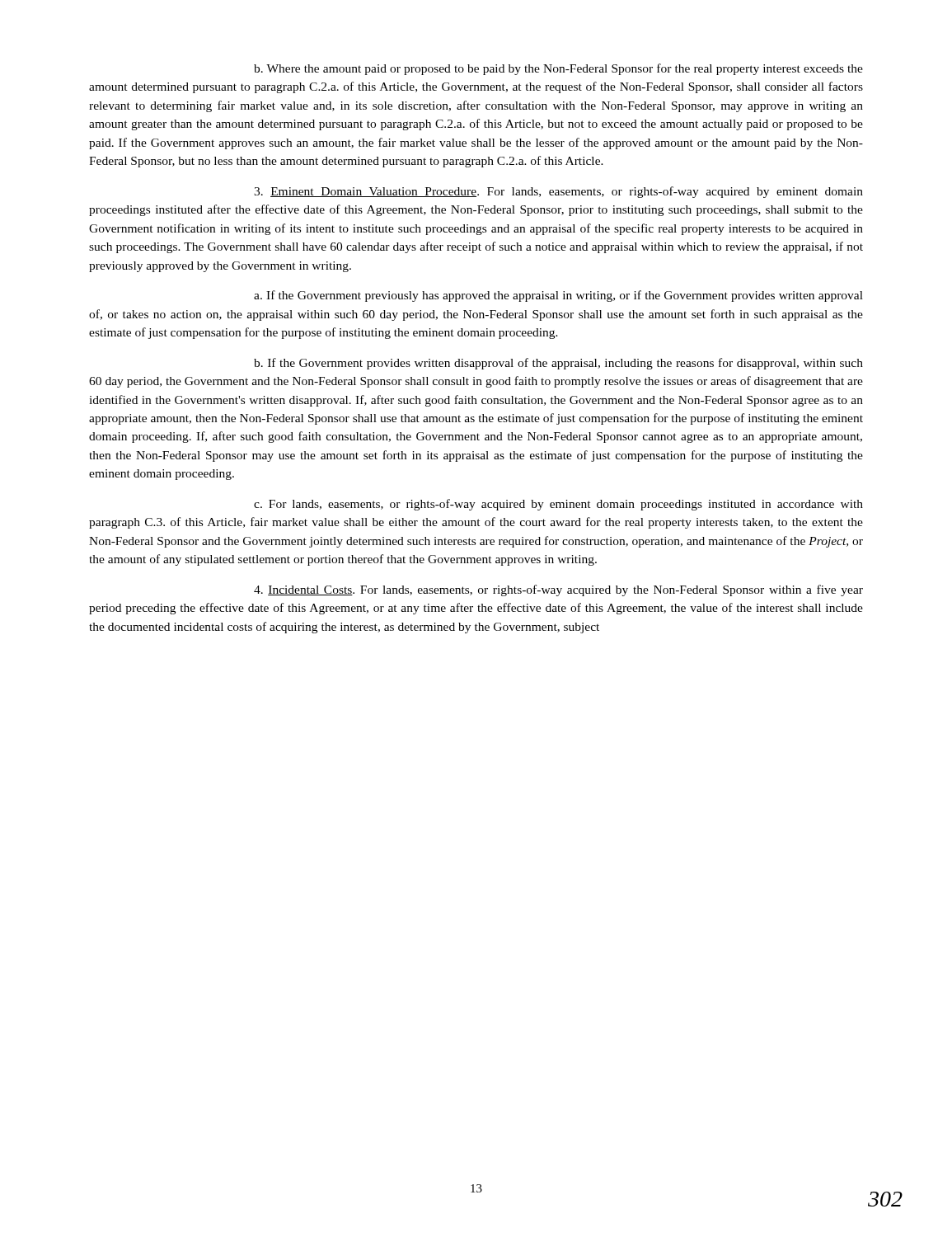Image resolution: width=952 pixels, height=1237 pixels.
Task: Locate the text block that reads "a. If the"
Action: (476, 314)
